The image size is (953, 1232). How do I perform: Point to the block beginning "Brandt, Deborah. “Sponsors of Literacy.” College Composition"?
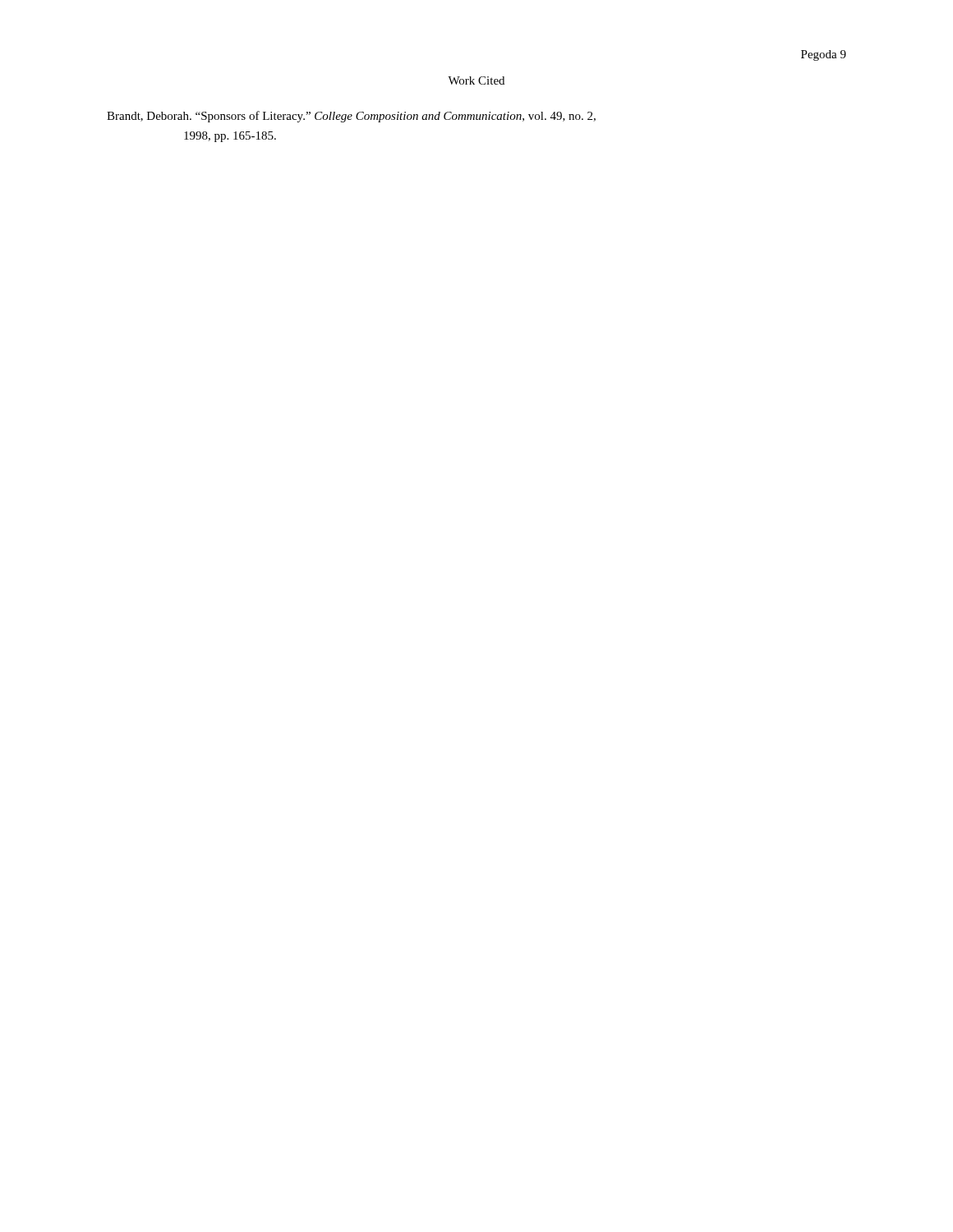point(352,126)
